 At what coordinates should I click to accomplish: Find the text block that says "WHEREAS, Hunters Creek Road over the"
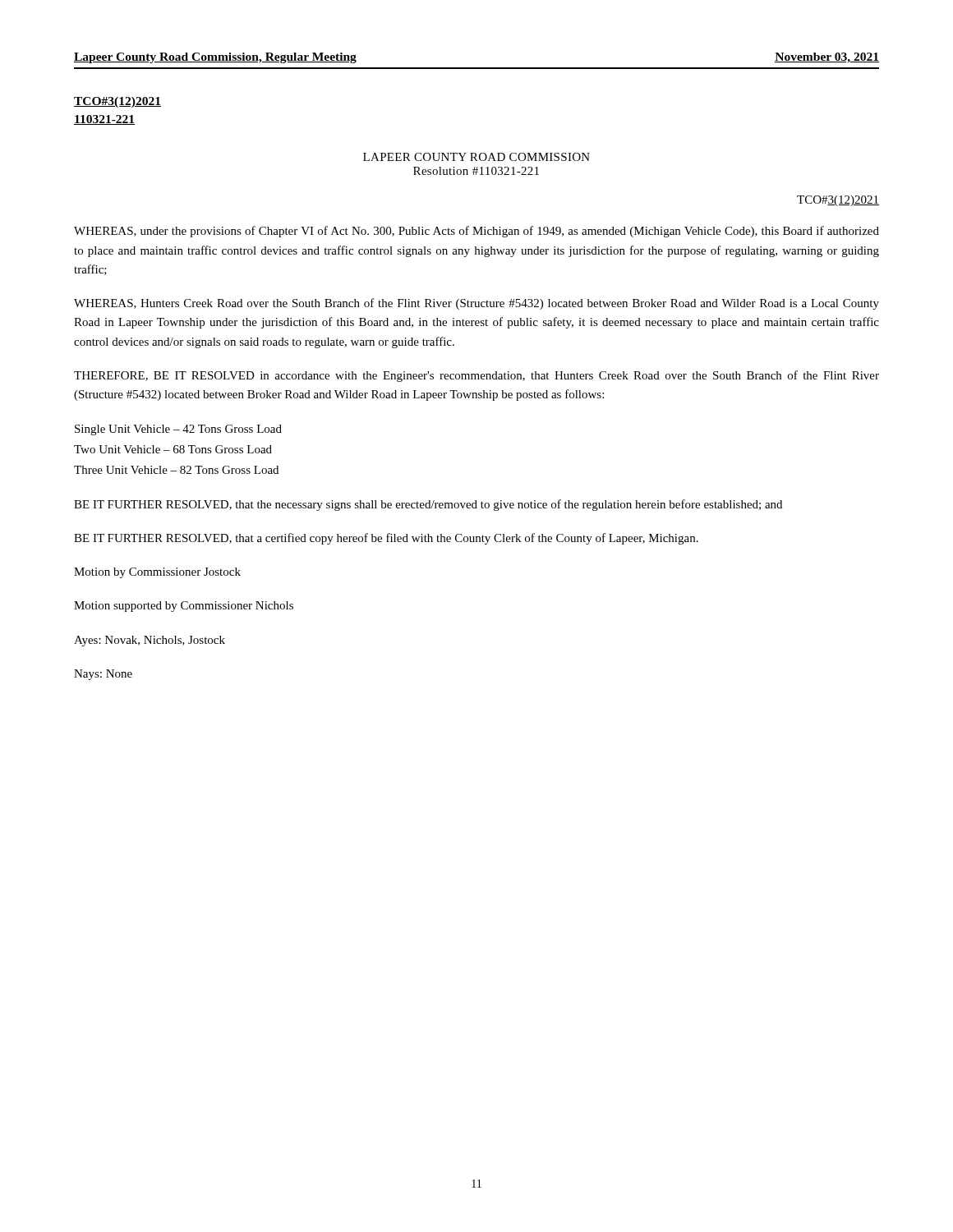coord(476,322)
